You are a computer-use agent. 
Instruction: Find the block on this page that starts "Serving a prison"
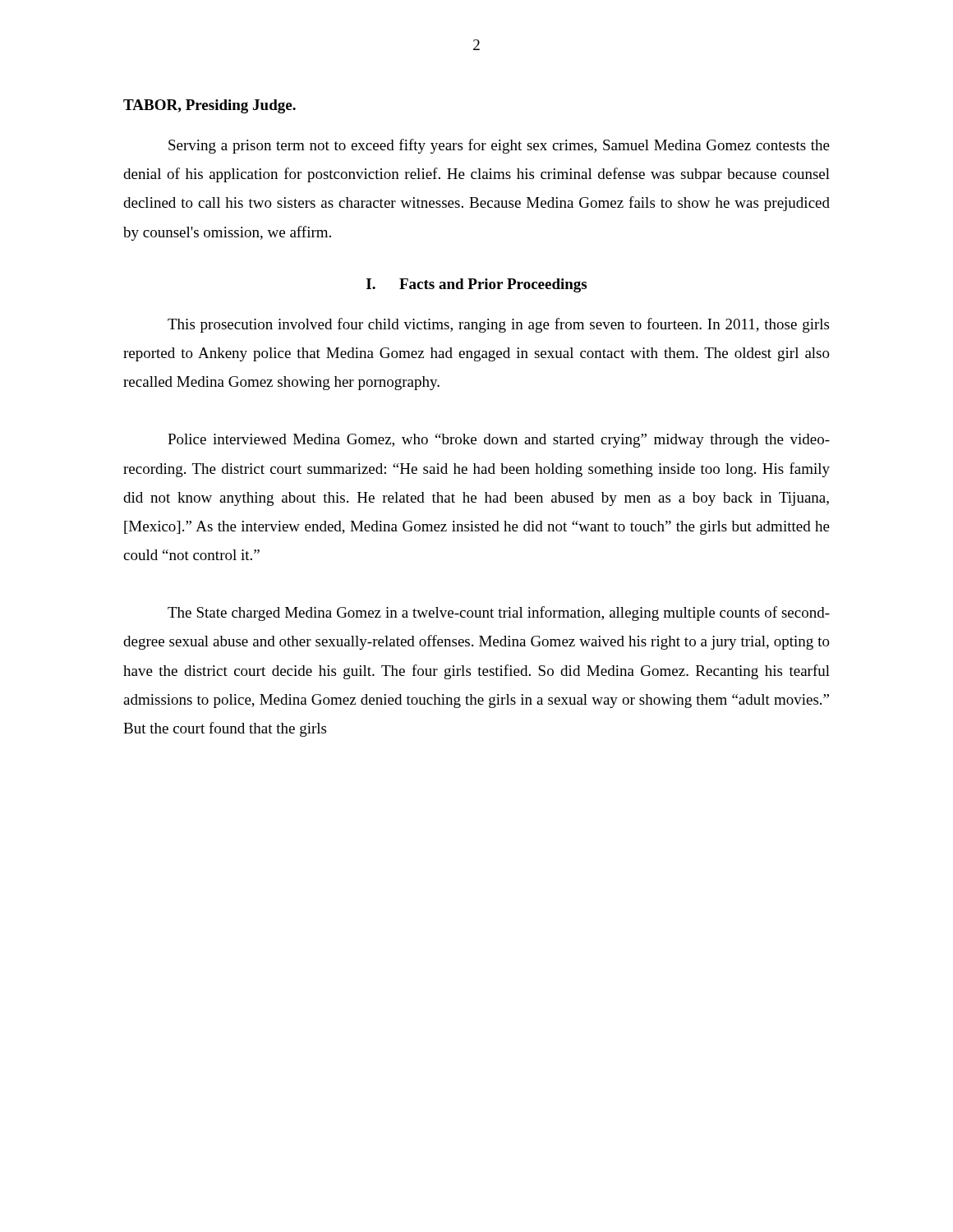coord(476,188)
